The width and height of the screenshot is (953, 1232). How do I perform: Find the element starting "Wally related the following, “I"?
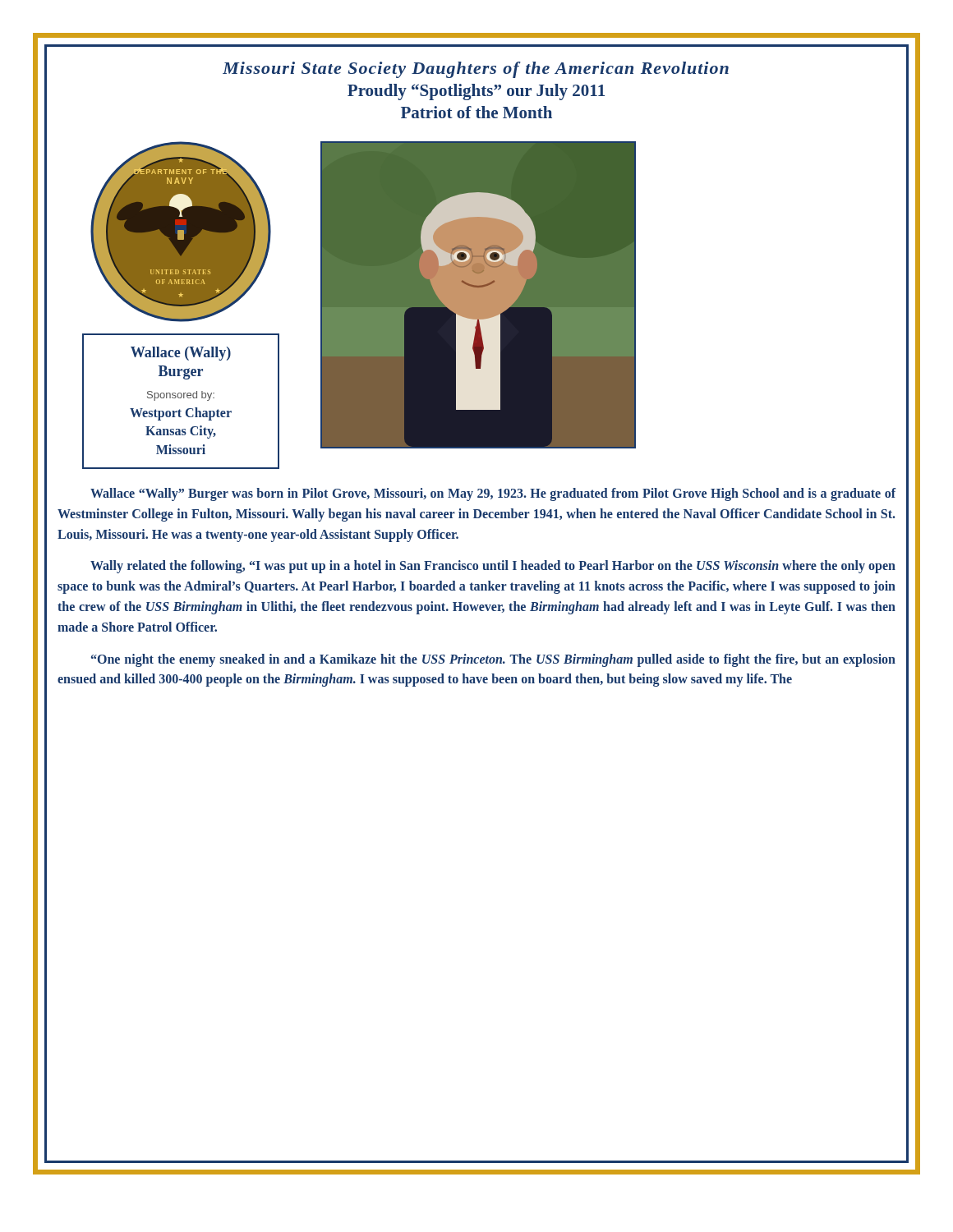click(476, 596)
